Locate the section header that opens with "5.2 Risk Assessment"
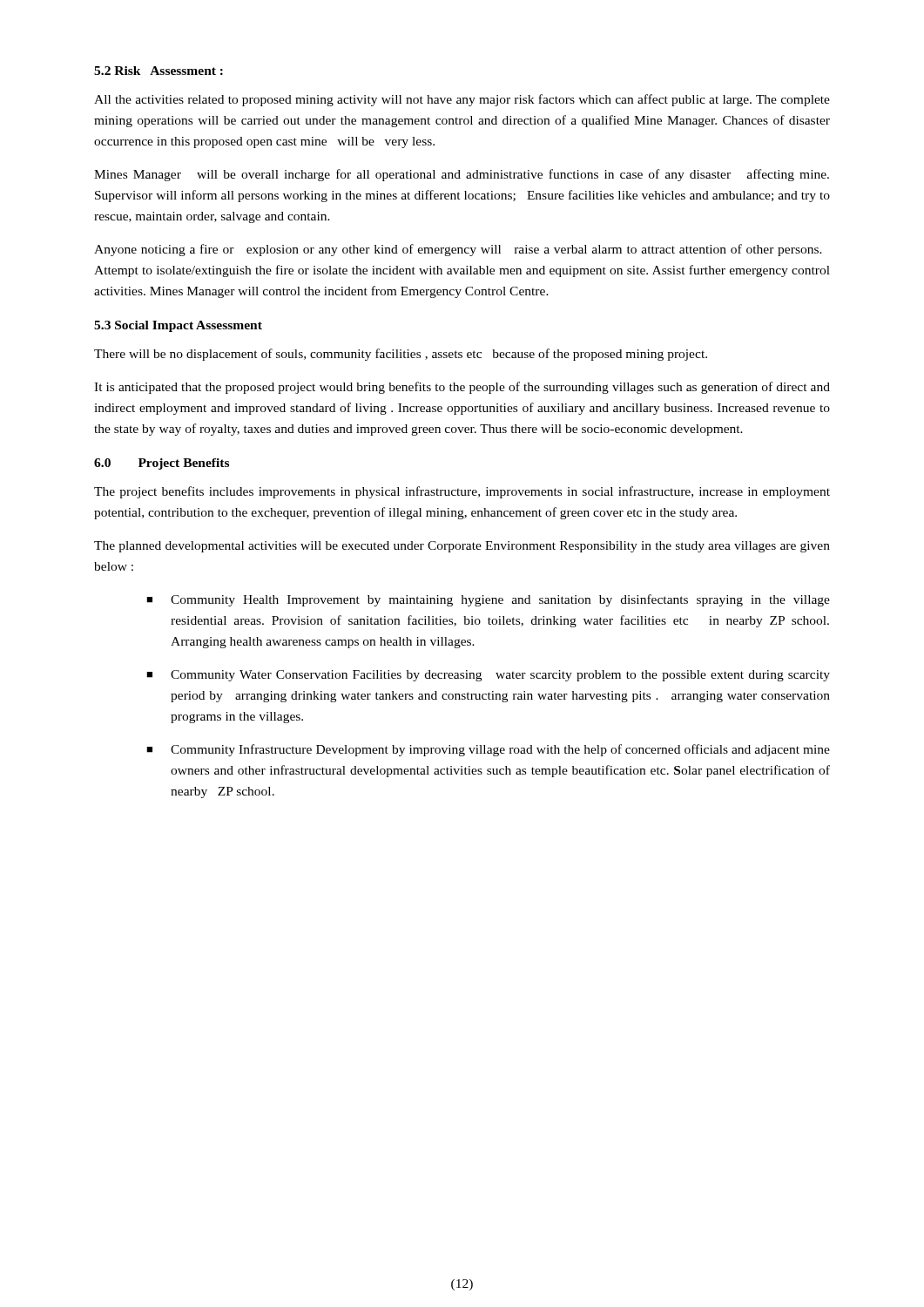 pyautogui.click(x=159, y=70)
